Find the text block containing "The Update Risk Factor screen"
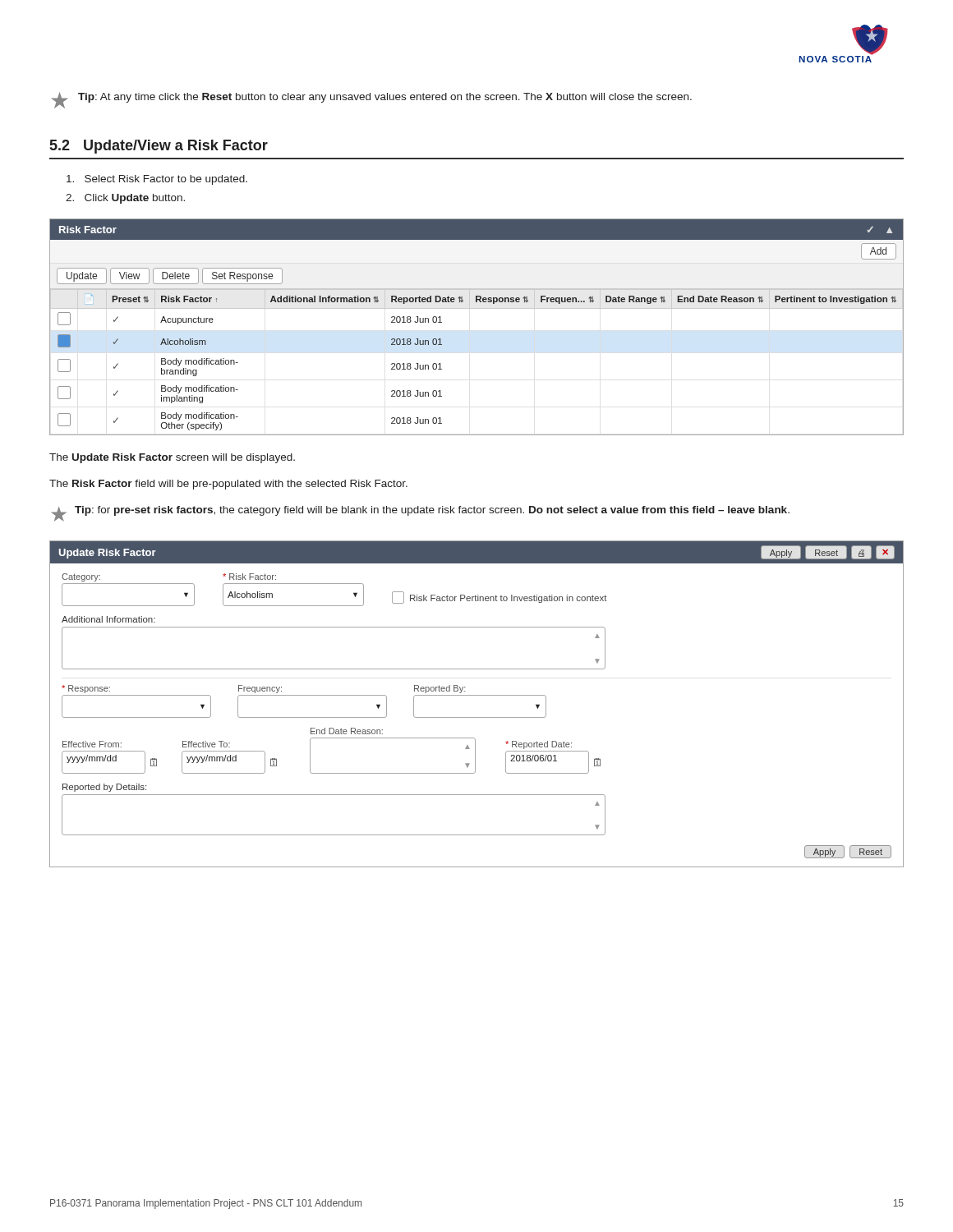This screenshot has width=953, height=1232. (x=173, y=457)
